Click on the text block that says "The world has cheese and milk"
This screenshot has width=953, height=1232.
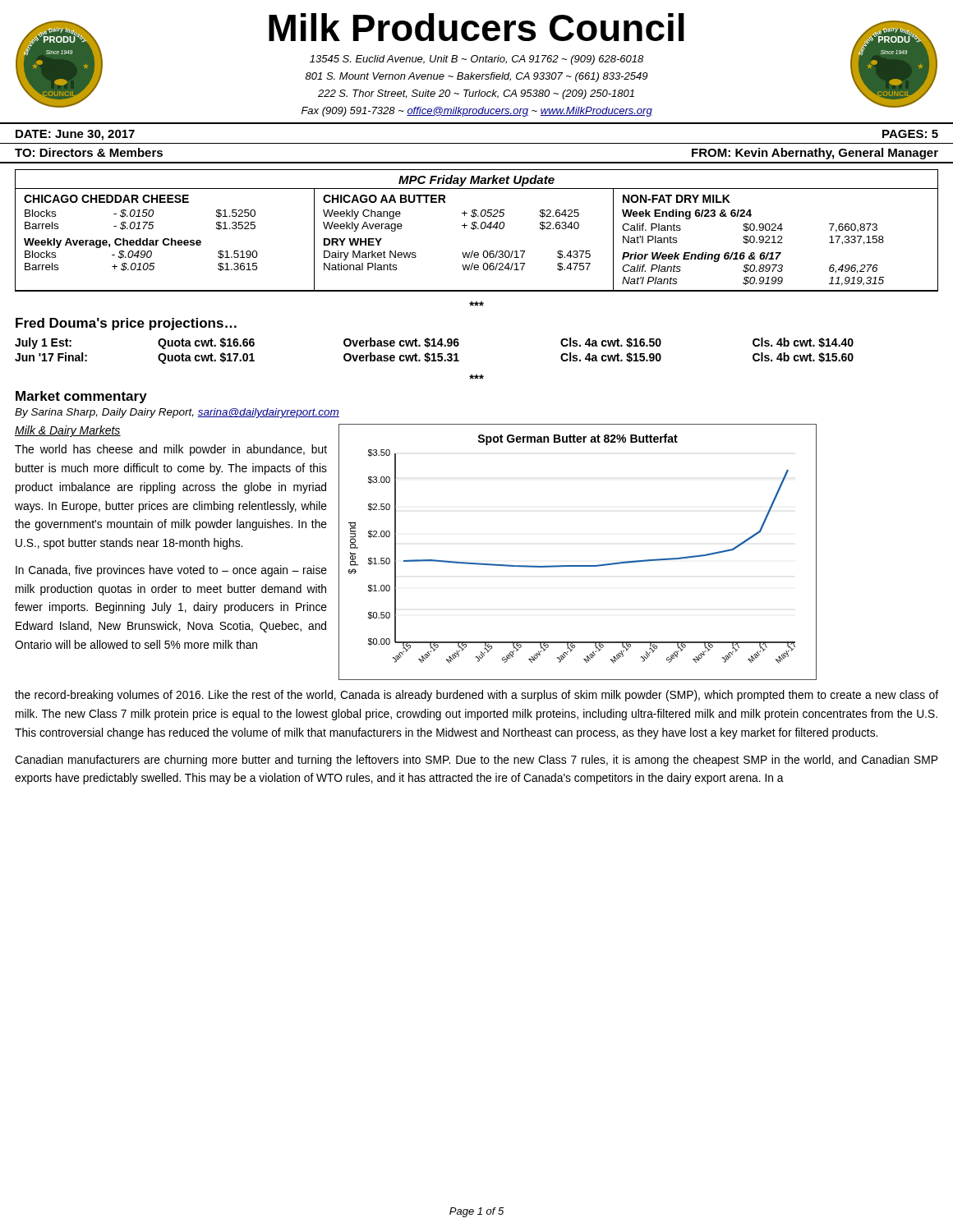pyautogui.click(x=171, y=497)
